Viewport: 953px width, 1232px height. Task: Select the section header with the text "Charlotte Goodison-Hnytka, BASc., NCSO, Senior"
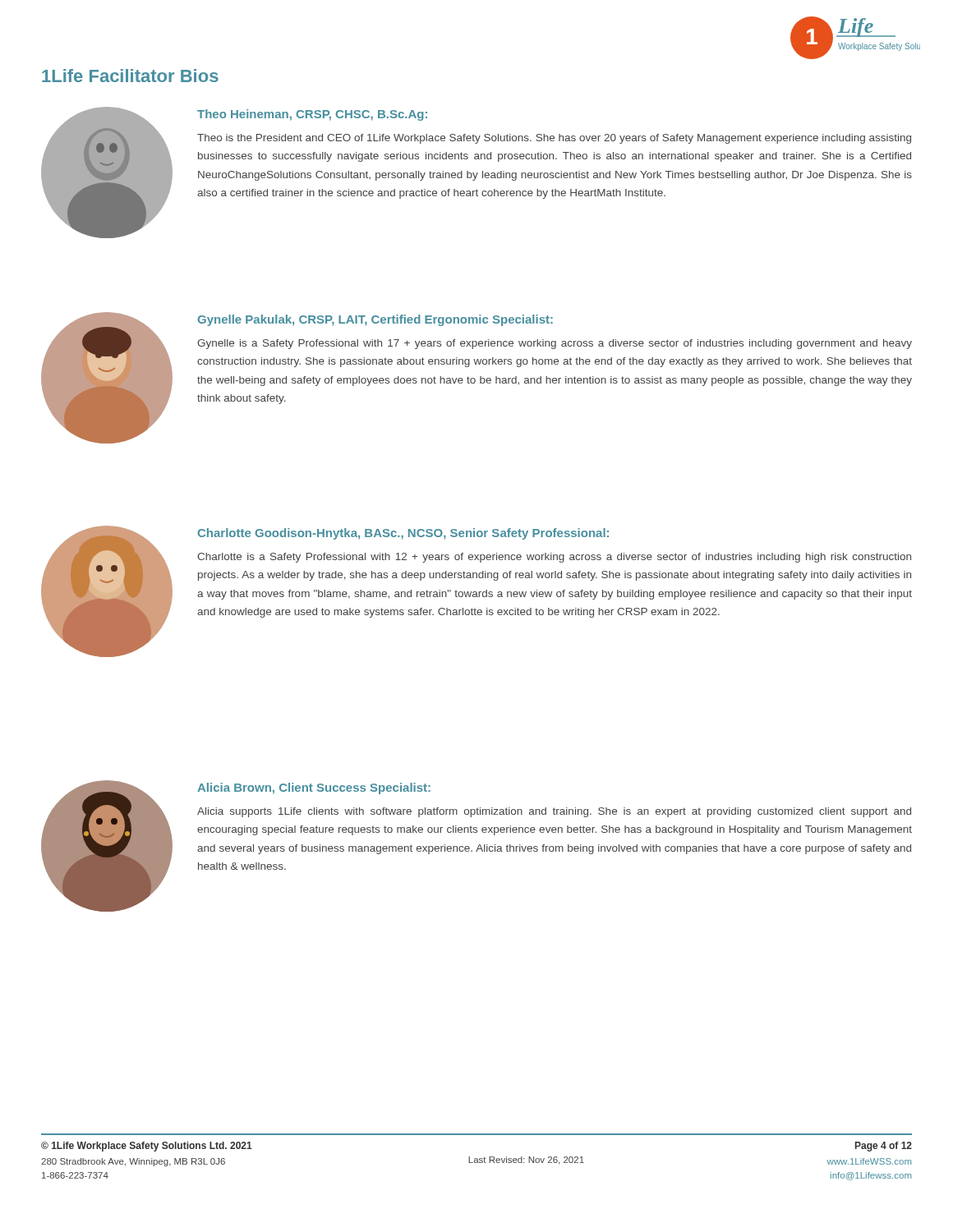(404, 533)
